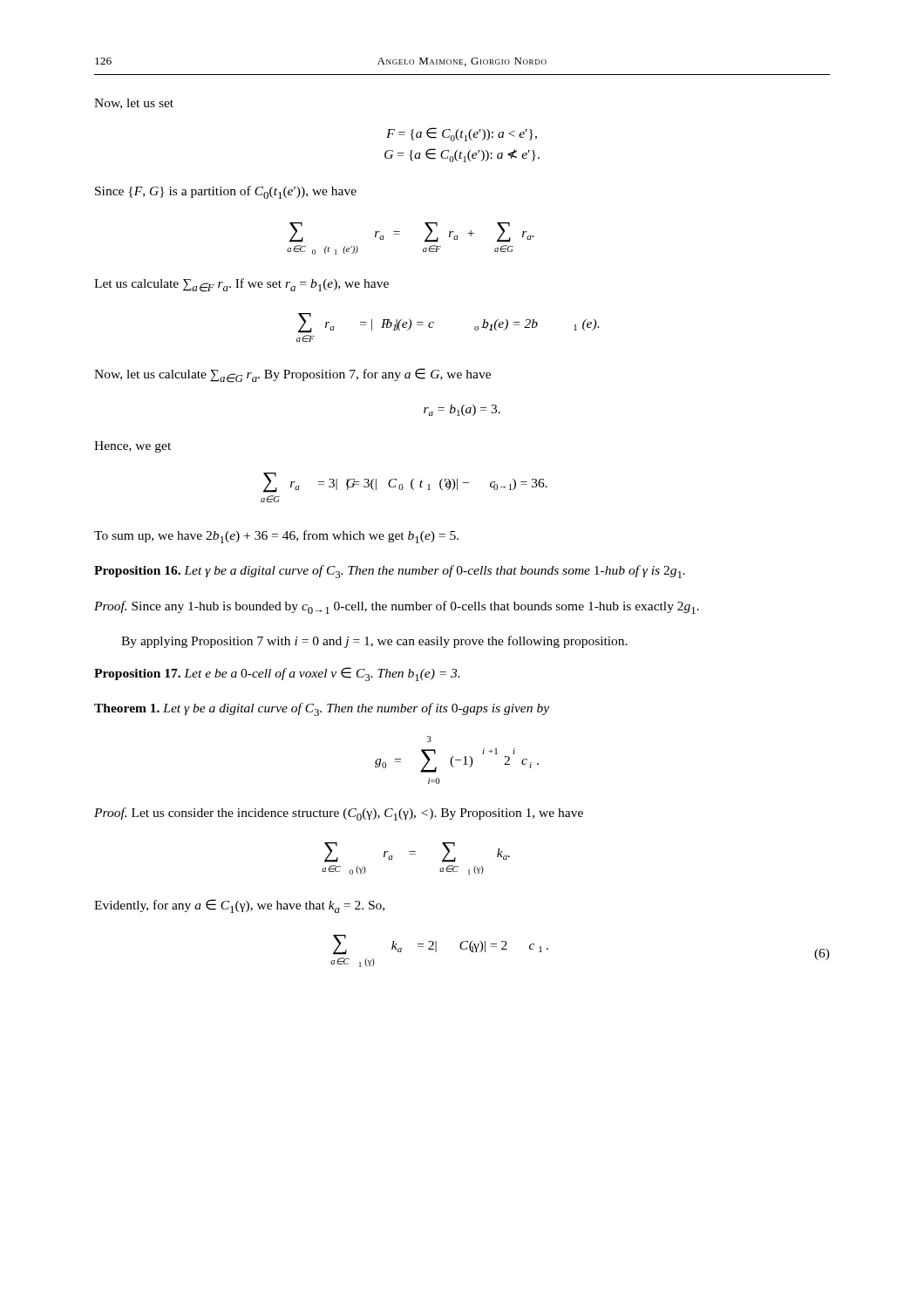Click the passage that begins "By applying Proposition 7 with i"

pyautogui.click(x=375, y=640)
